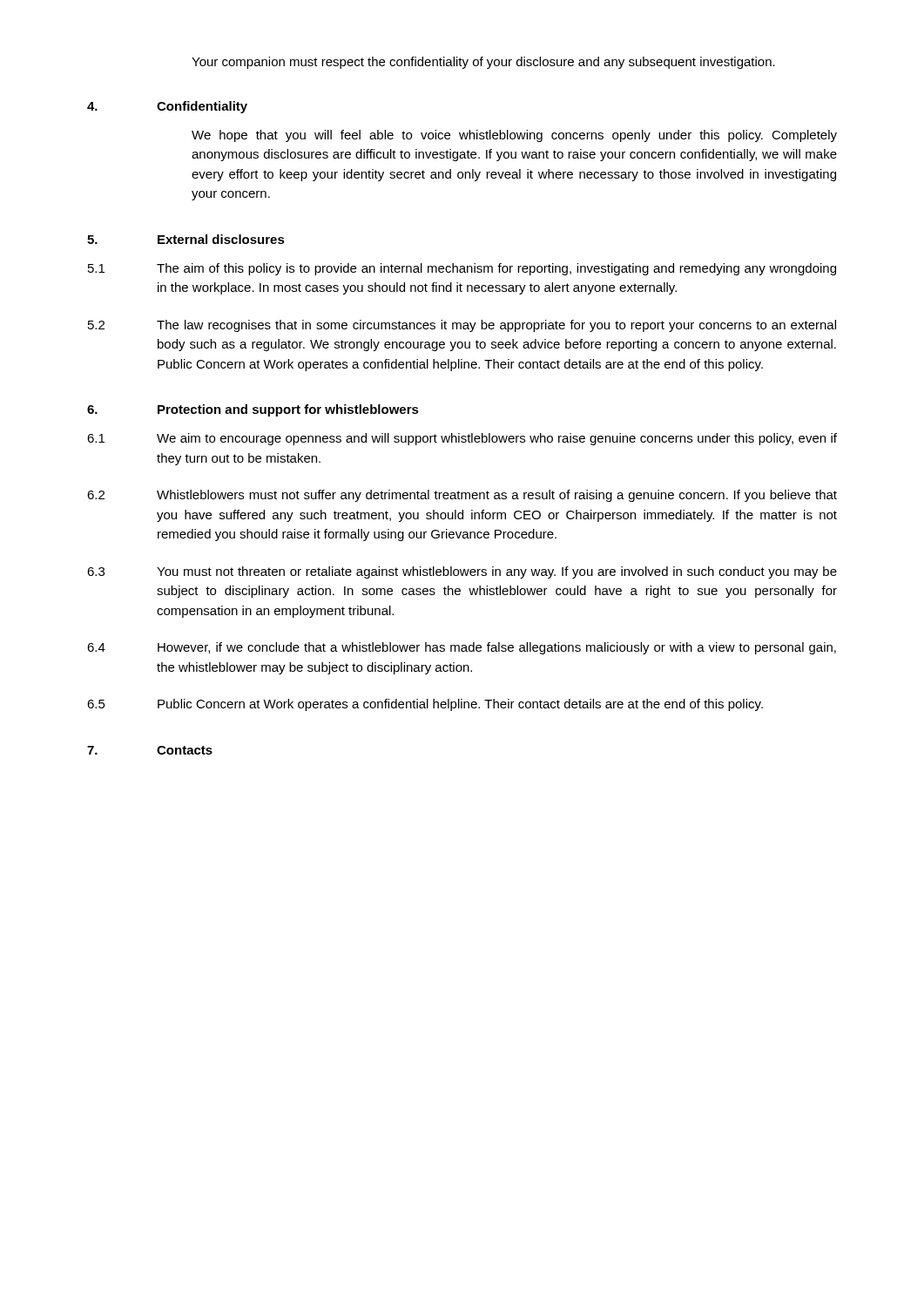Locate the section header that reads "4. Confidentiality"
This screenshot has width=924, height=1307.
tap(167, 105)
